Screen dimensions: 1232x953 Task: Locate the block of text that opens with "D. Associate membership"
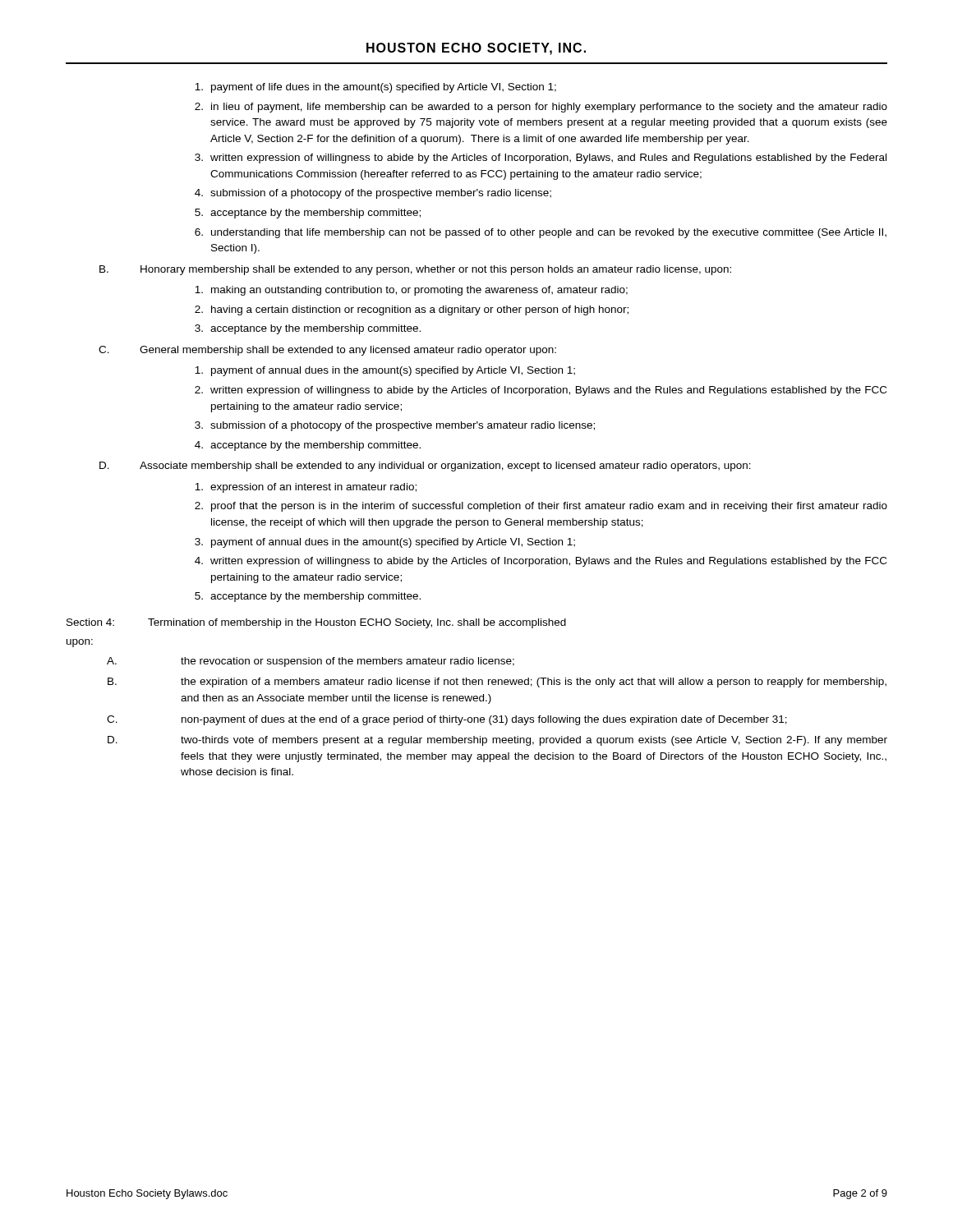[476, 466]
